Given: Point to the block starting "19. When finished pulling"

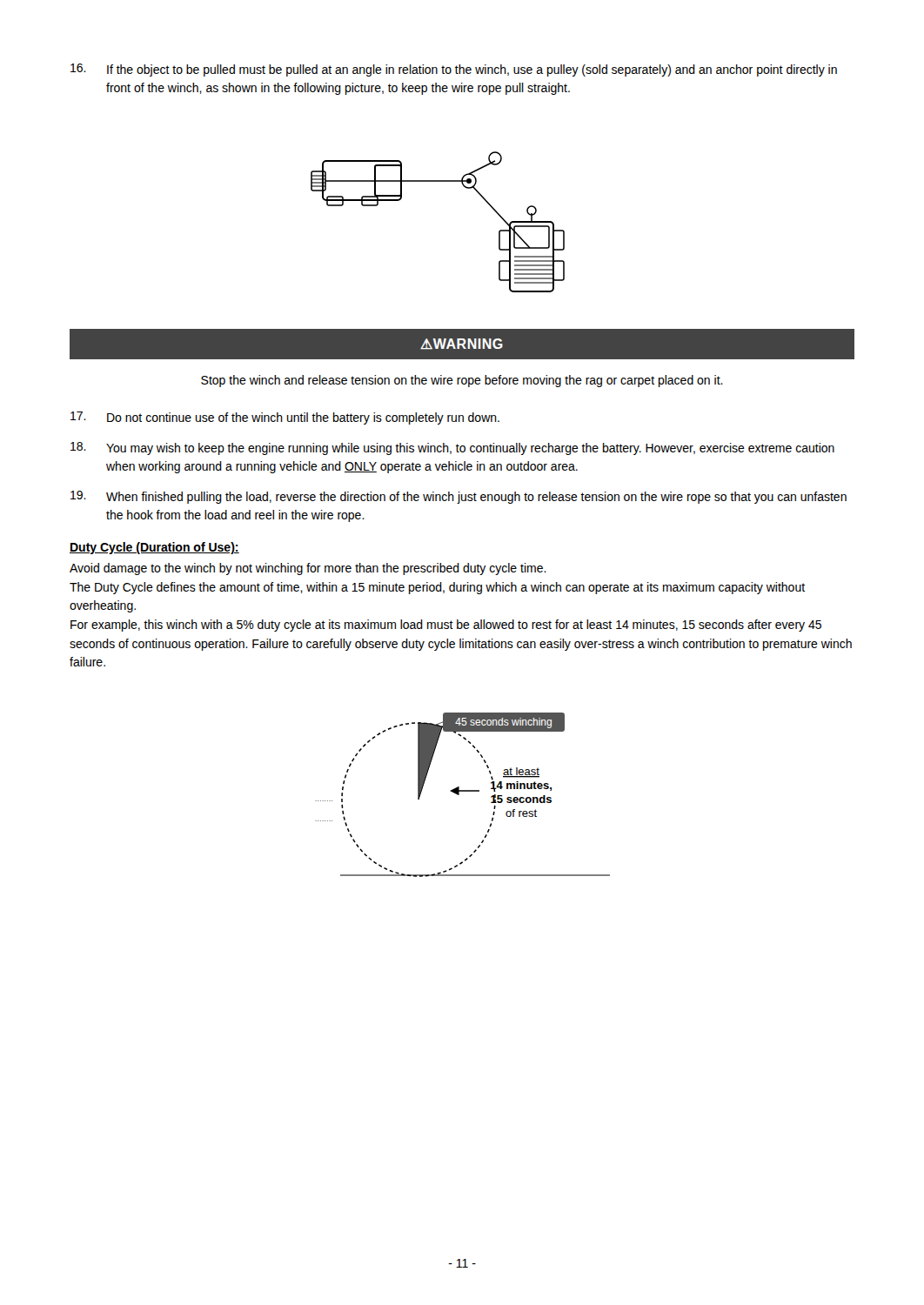Looking at the screenshot, I should pos(462,506).
